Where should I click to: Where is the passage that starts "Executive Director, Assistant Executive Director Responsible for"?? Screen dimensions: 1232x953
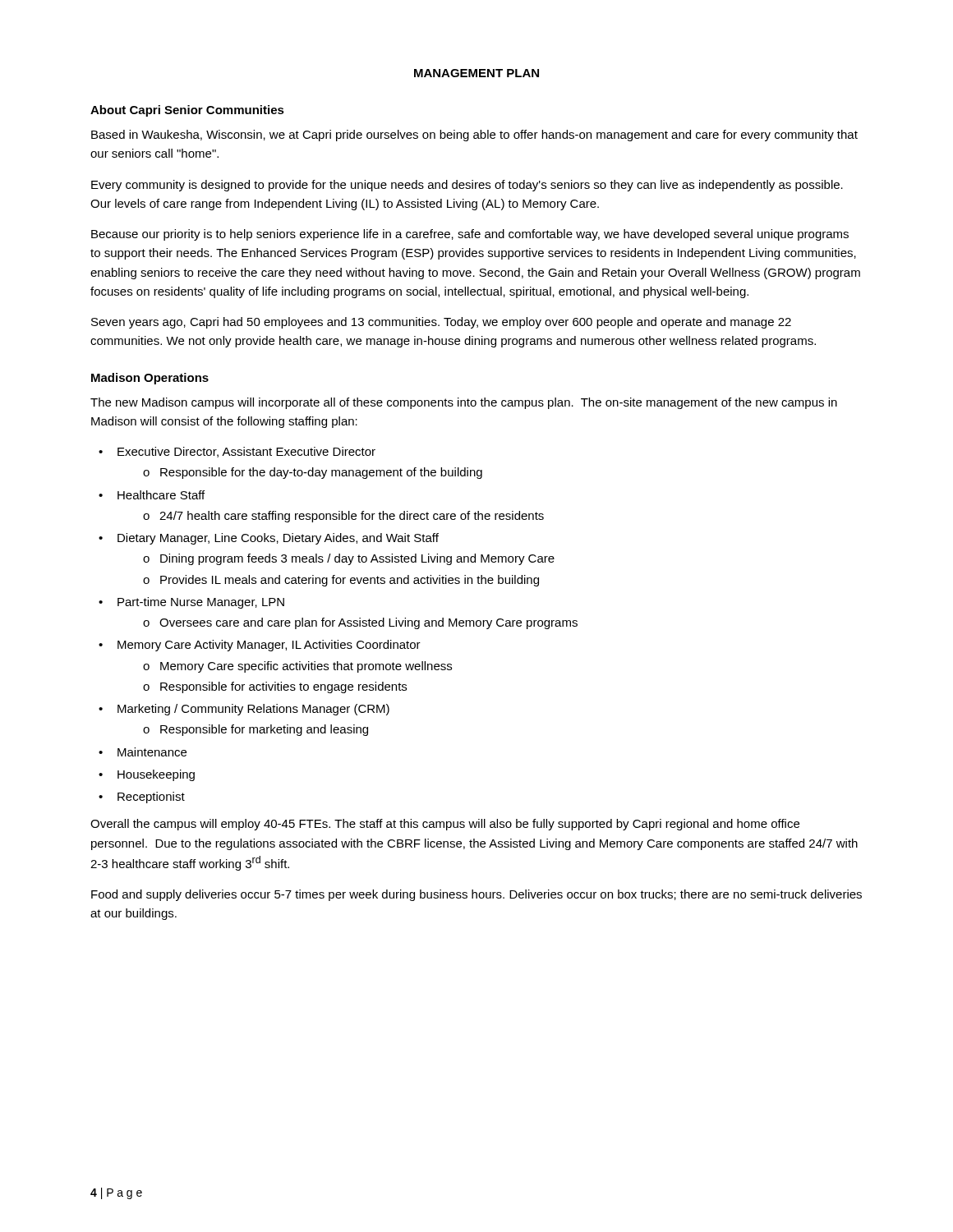481,624
